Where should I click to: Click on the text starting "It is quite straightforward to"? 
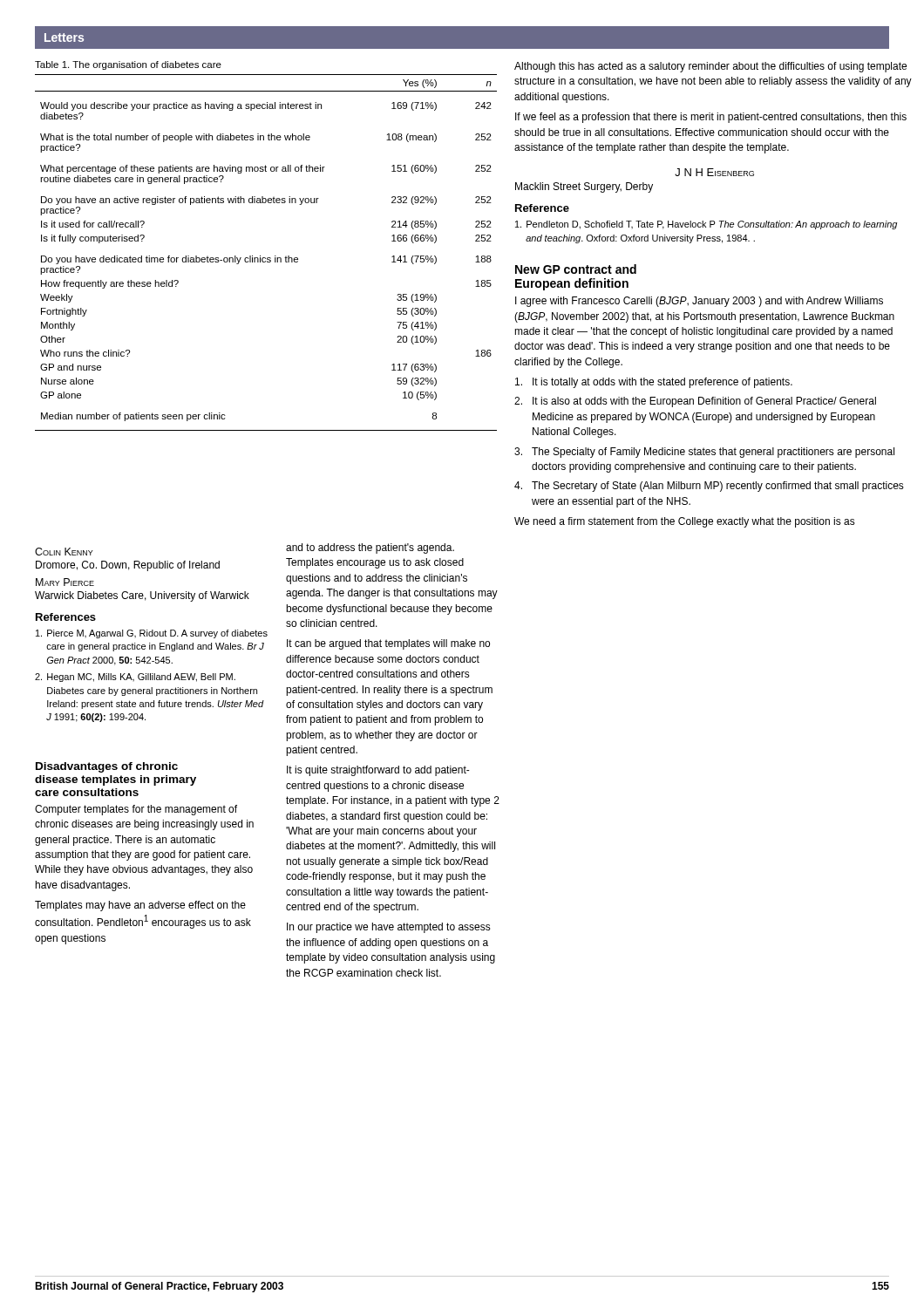pyautogui.click(x=393, y=839)
